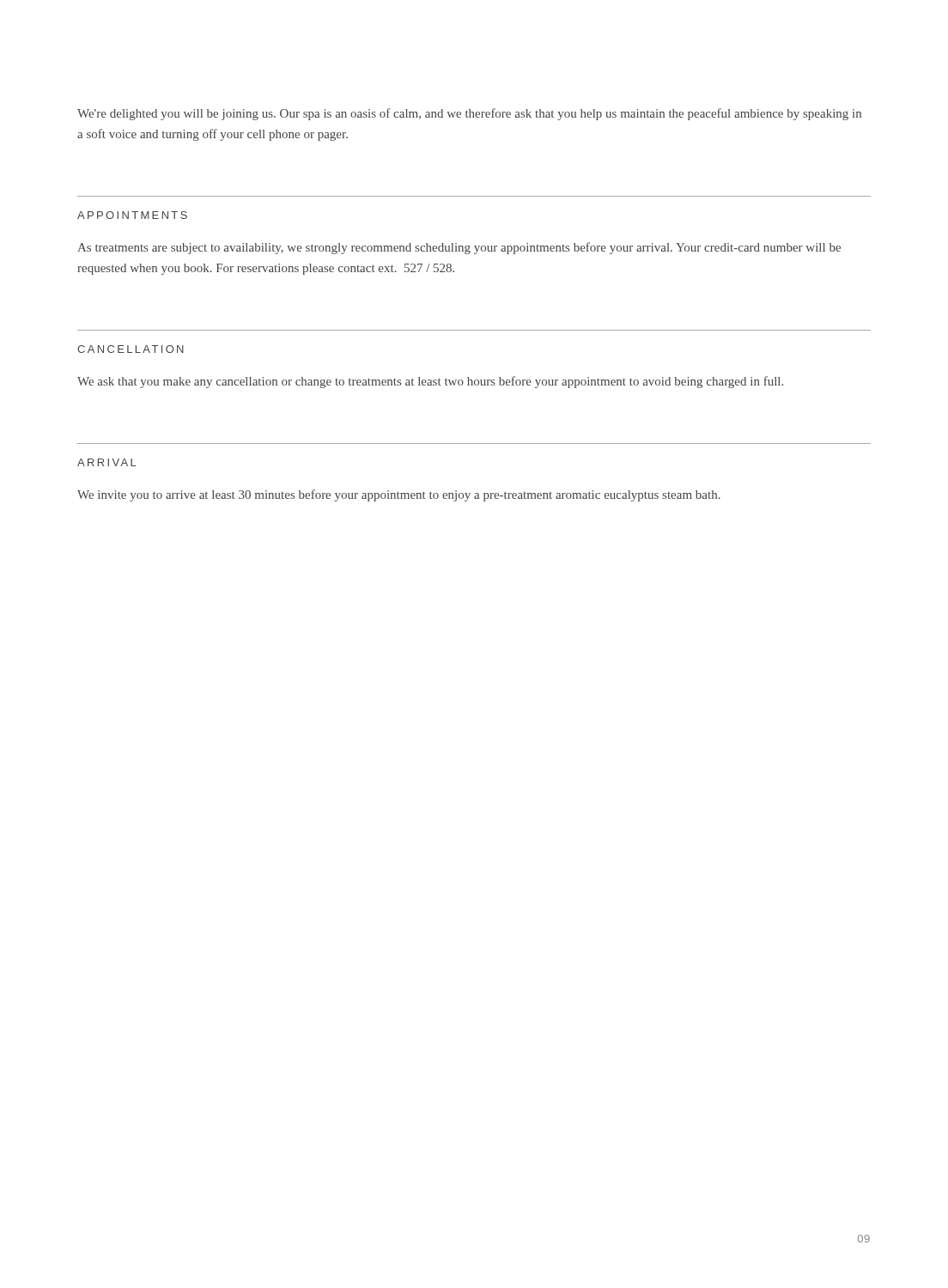Locate the text starting "As treatments are subject to availability, we"
Image resolution: width=948 pixels, height=1288 pixels.
[459, 258]
